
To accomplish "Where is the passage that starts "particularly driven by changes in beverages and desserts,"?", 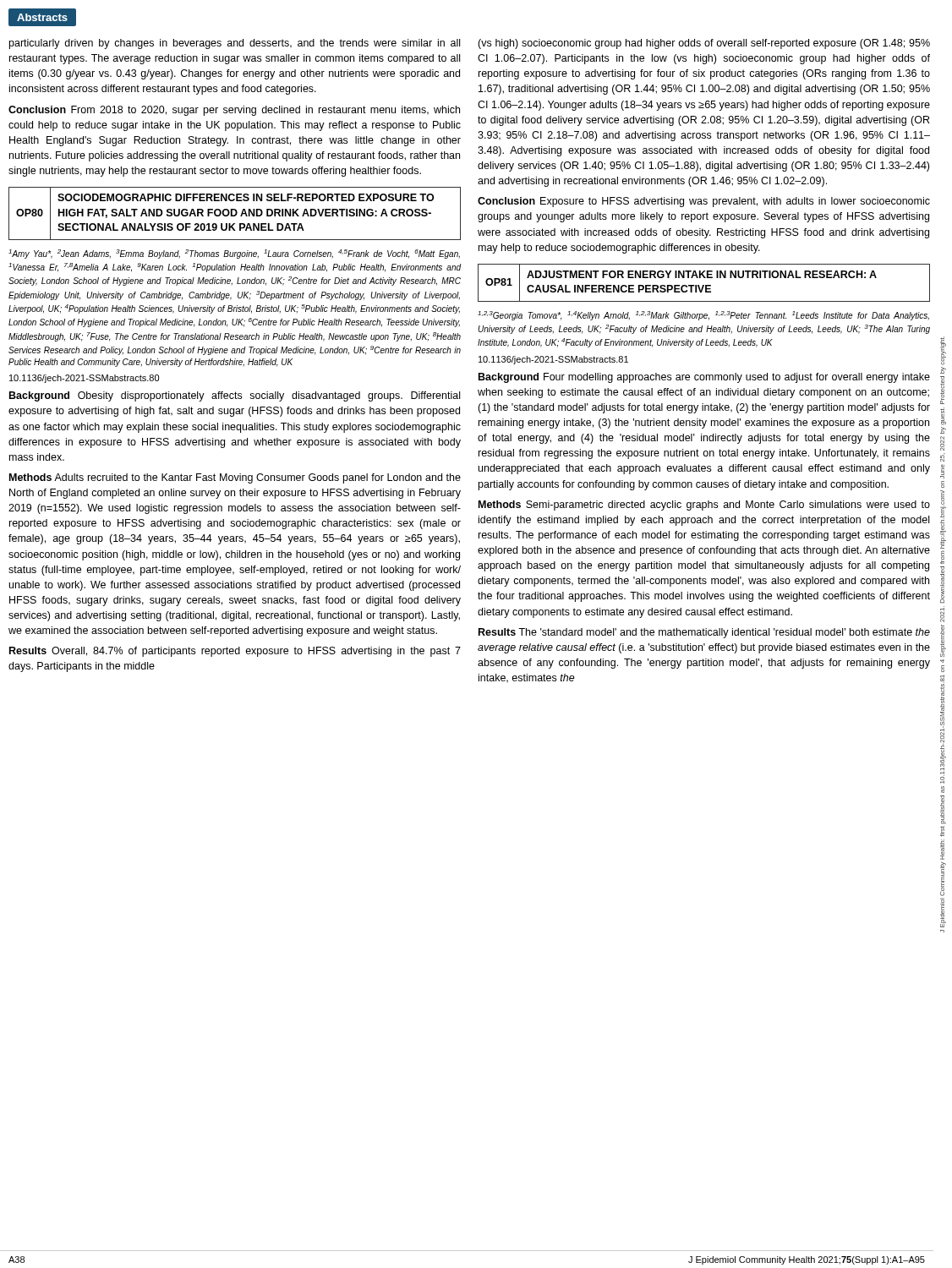I will point(235,107).
